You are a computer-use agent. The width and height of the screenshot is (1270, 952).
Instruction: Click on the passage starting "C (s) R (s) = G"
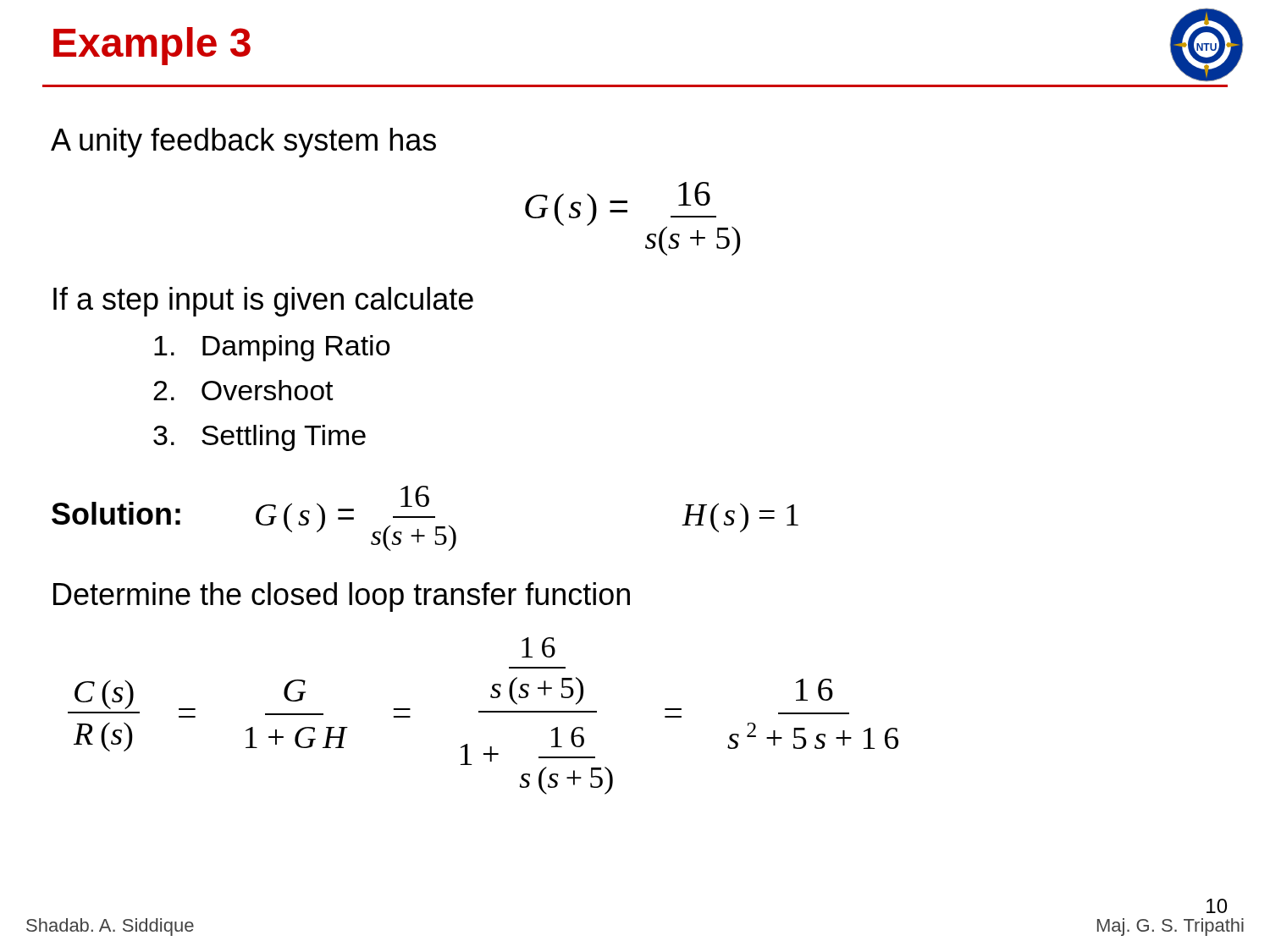pyautogui.click(x=487, y=713)
